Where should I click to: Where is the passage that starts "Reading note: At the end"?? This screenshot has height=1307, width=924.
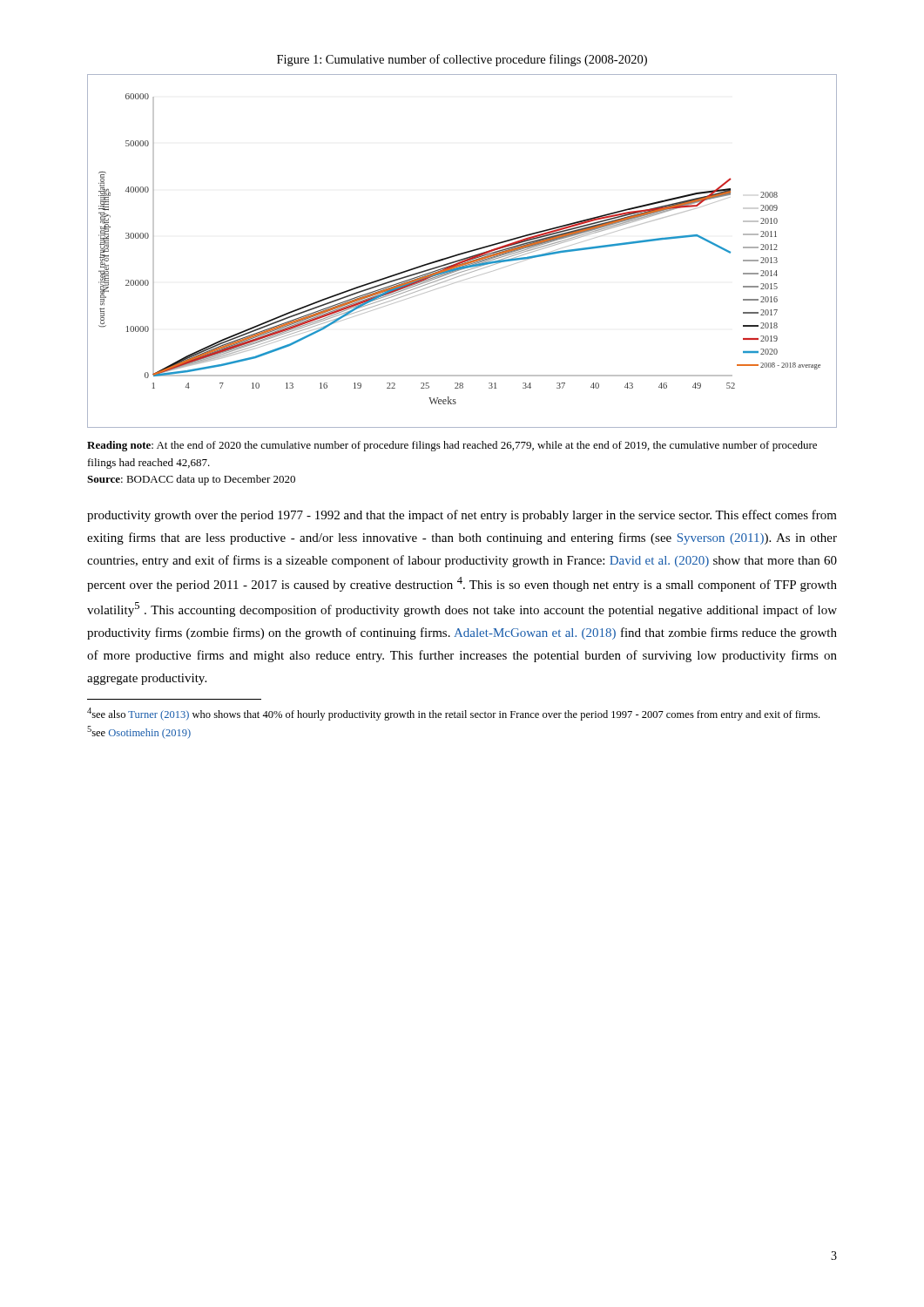[452, 446]
